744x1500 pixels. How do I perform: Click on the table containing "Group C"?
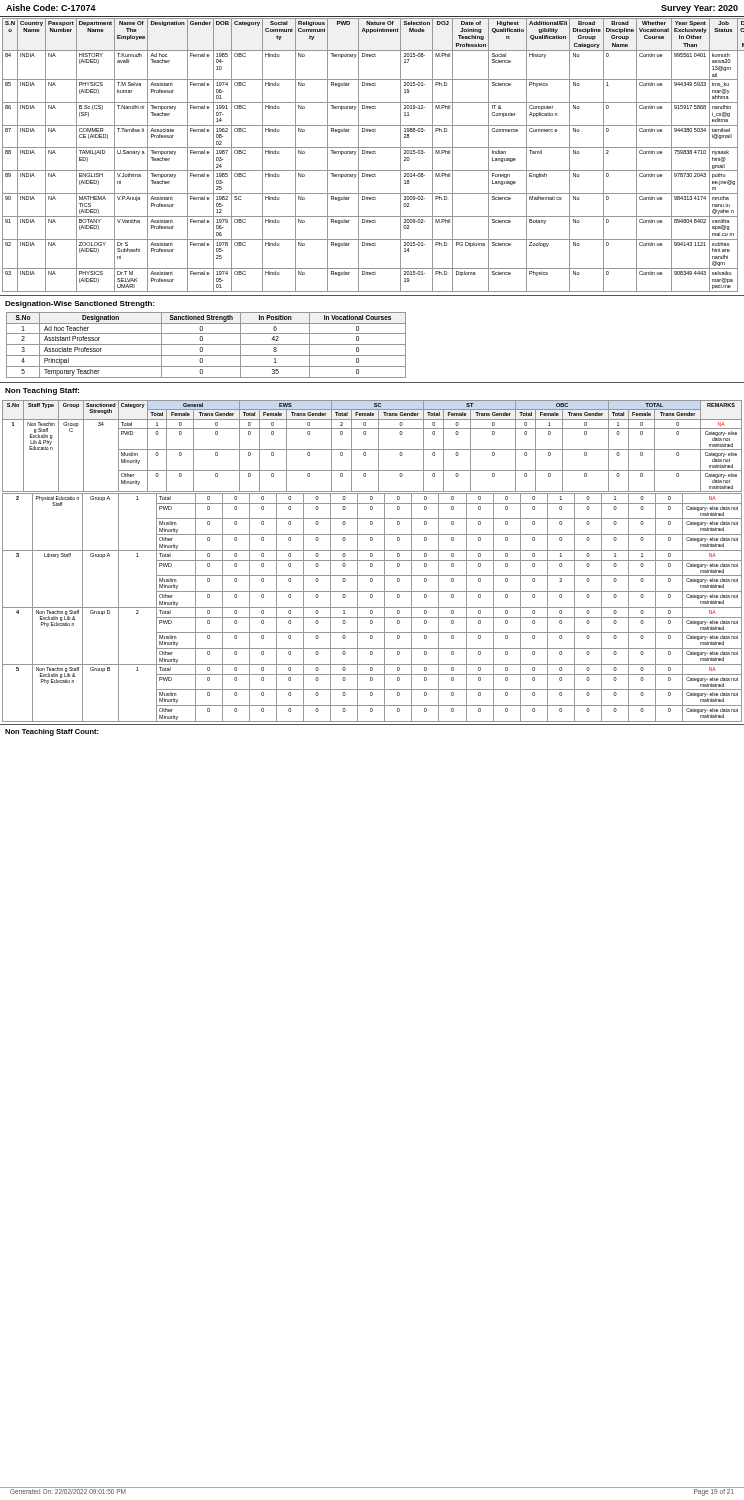(372, 446)
